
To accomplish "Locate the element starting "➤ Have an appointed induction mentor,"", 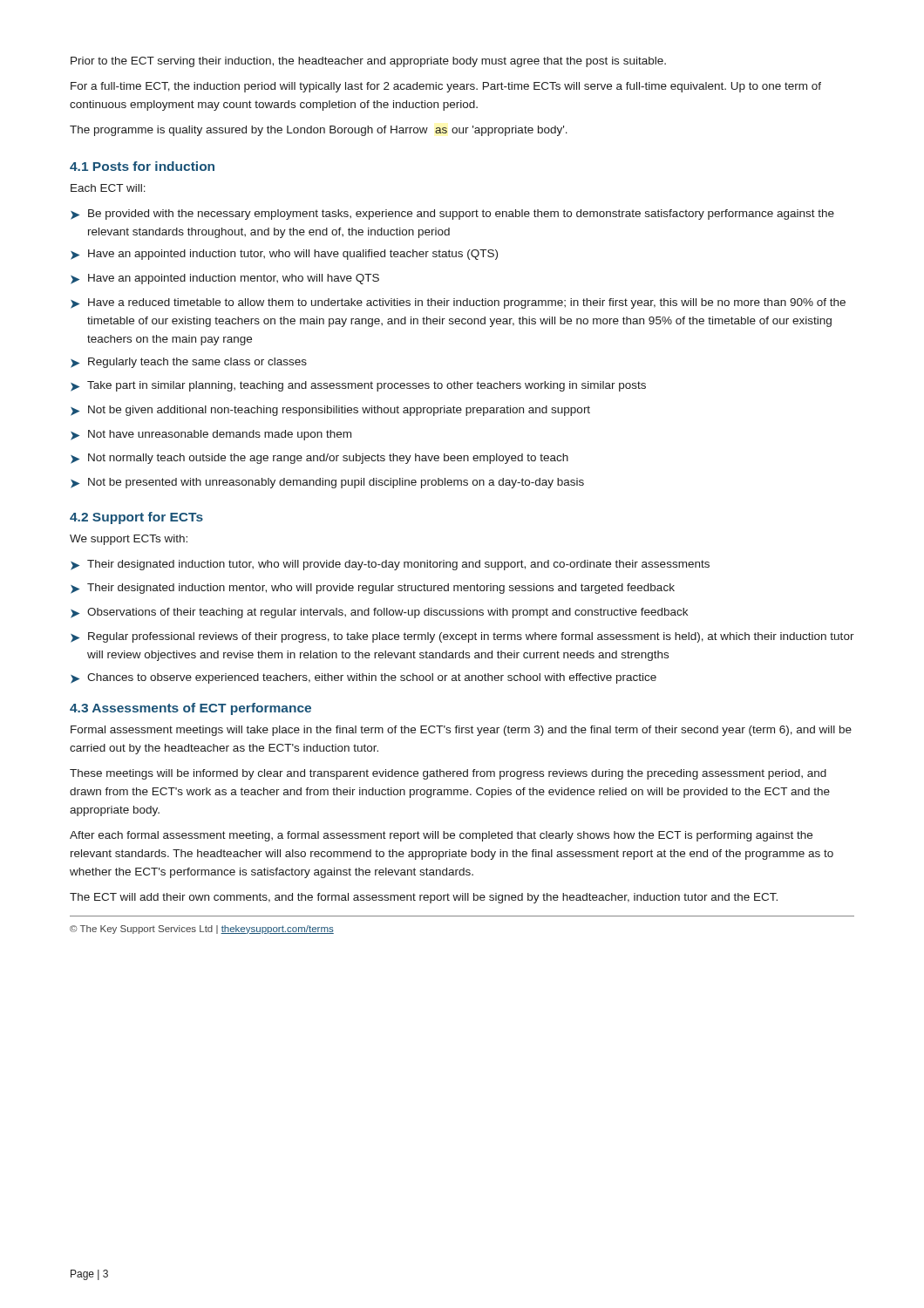I will point(225,279).
